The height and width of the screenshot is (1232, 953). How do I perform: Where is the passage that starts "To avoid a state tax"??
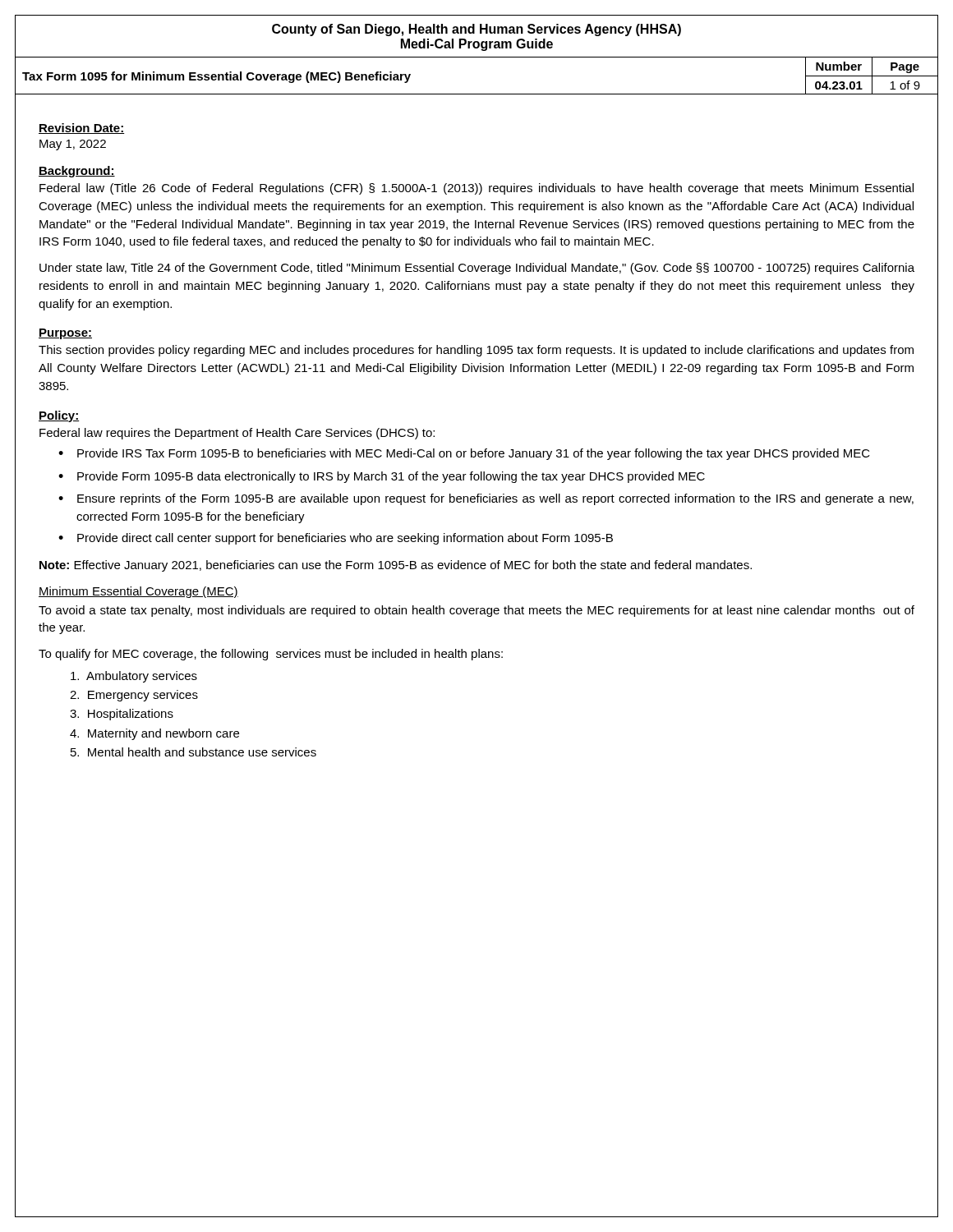click(x=476, y=618)
